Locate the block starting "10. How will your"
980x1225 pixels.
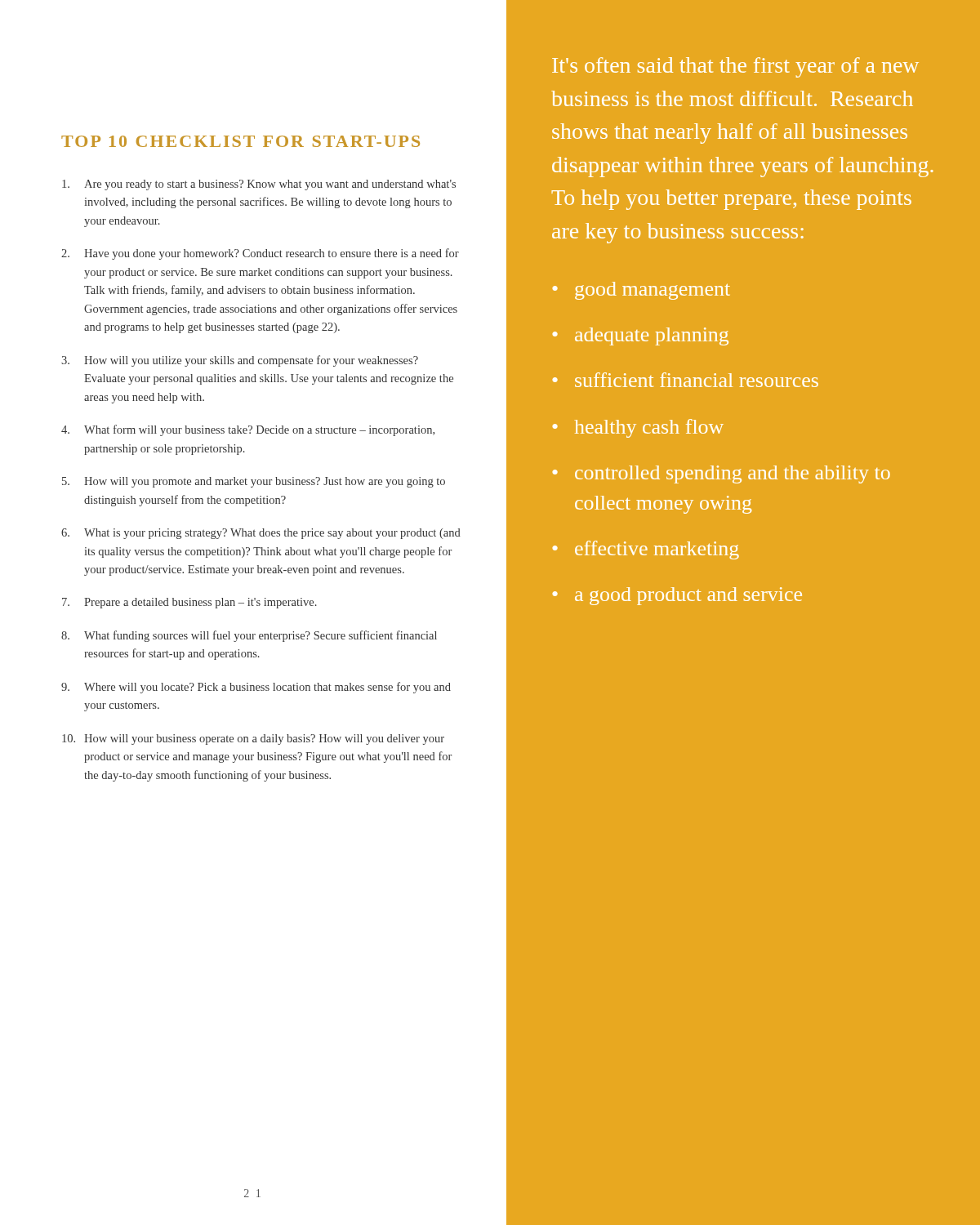click(x=261, y=757)
